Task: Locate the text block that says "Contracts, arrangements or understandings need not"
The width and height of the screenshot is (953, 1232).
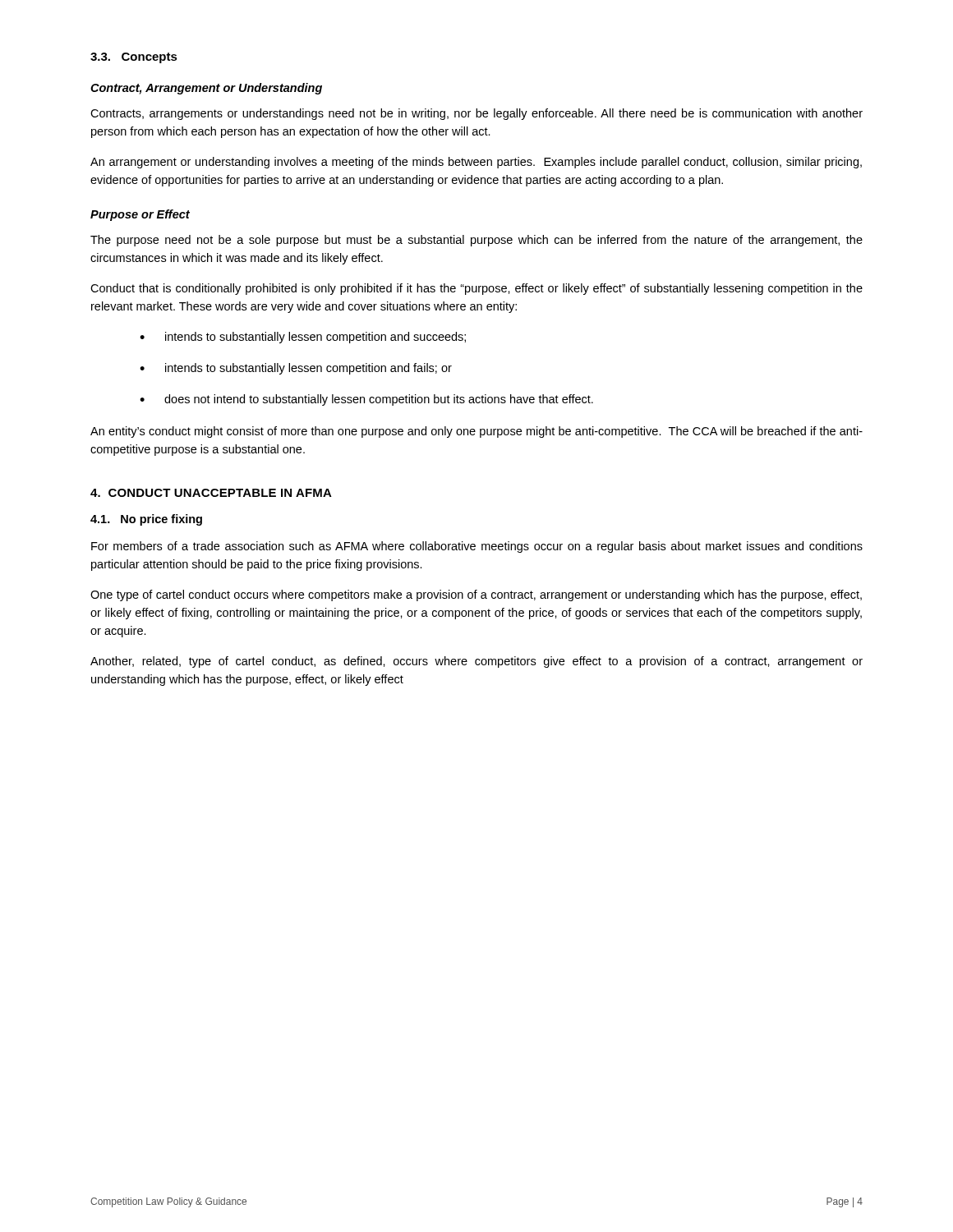Action: (476, 123)
